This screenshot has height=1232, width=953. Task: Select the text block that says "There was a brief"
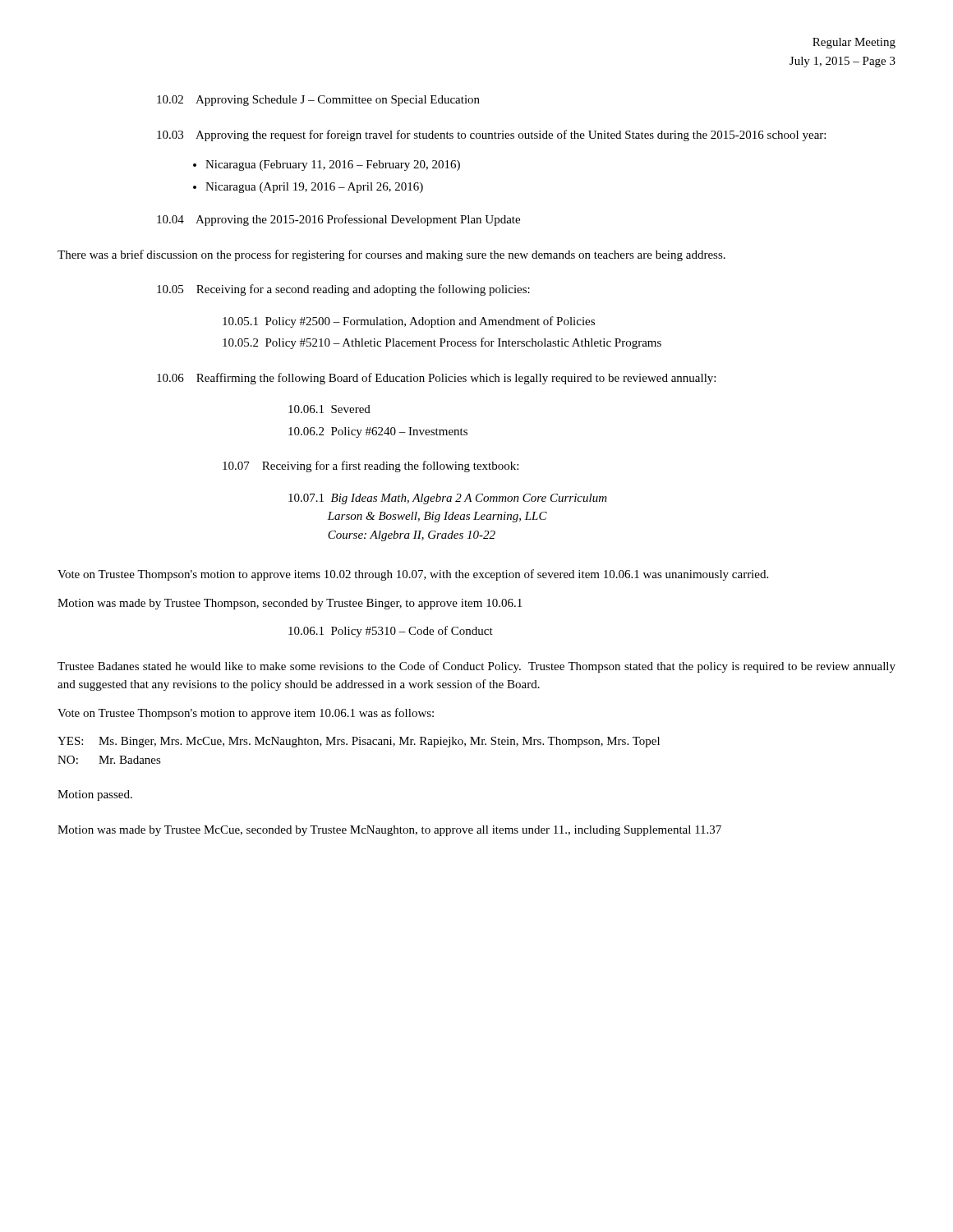[476, 254]
